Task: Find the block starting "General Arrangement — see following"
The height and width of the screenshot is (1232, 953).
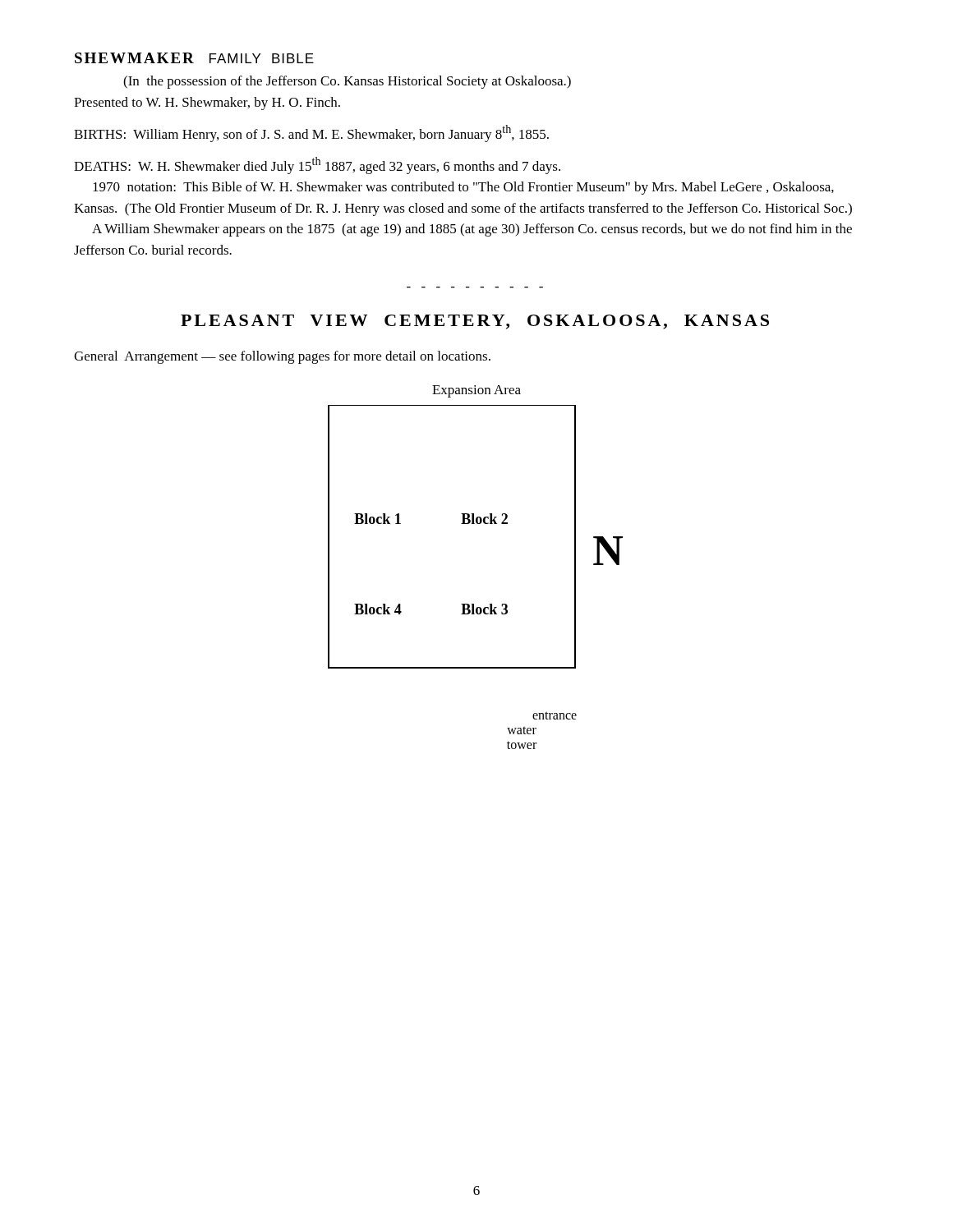Action: 283,356
